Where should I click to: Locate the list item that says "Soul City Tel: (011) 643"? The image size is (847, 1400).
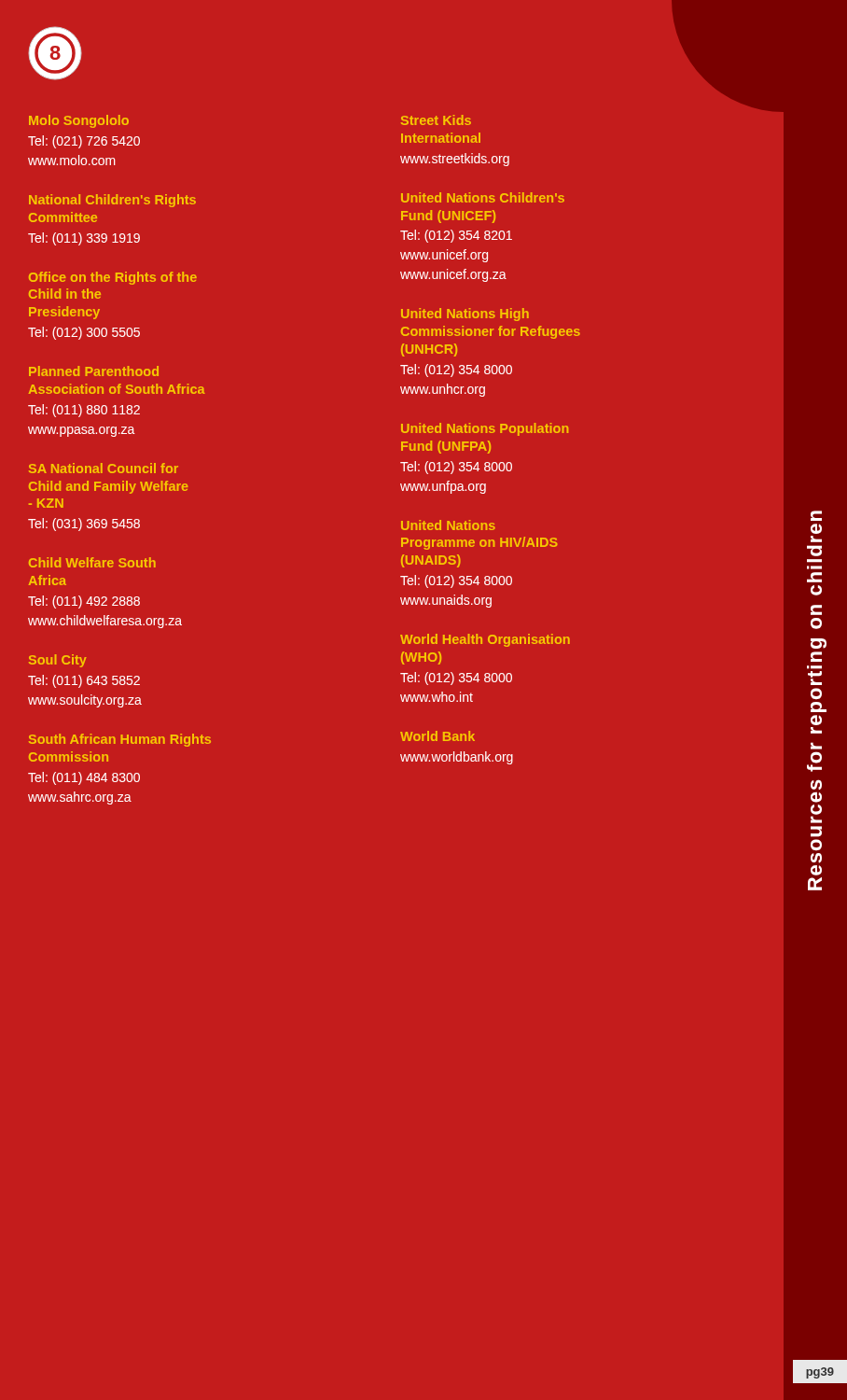[x=58, y=661]
